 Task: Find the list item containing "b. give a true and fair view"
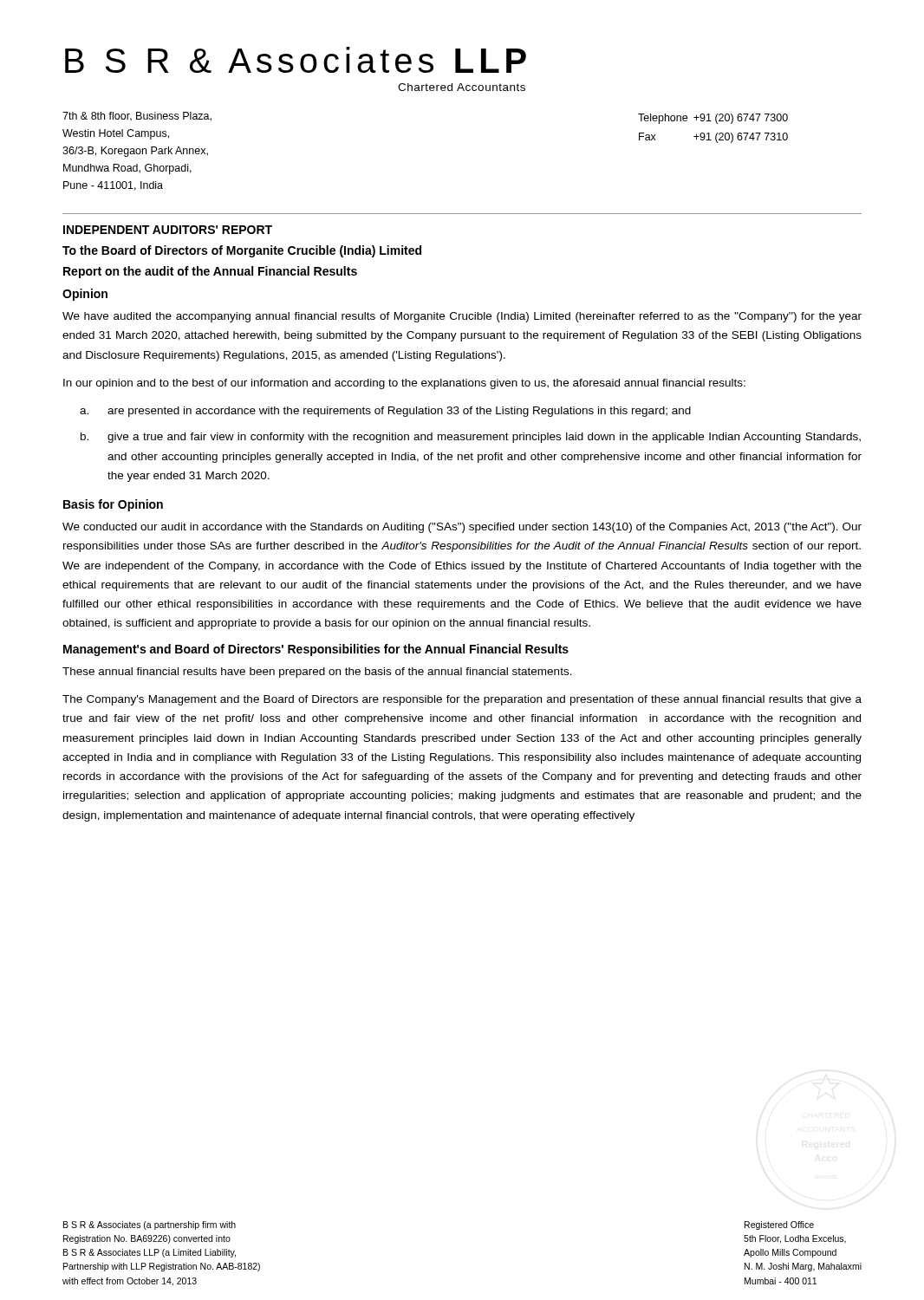point(471,456)
